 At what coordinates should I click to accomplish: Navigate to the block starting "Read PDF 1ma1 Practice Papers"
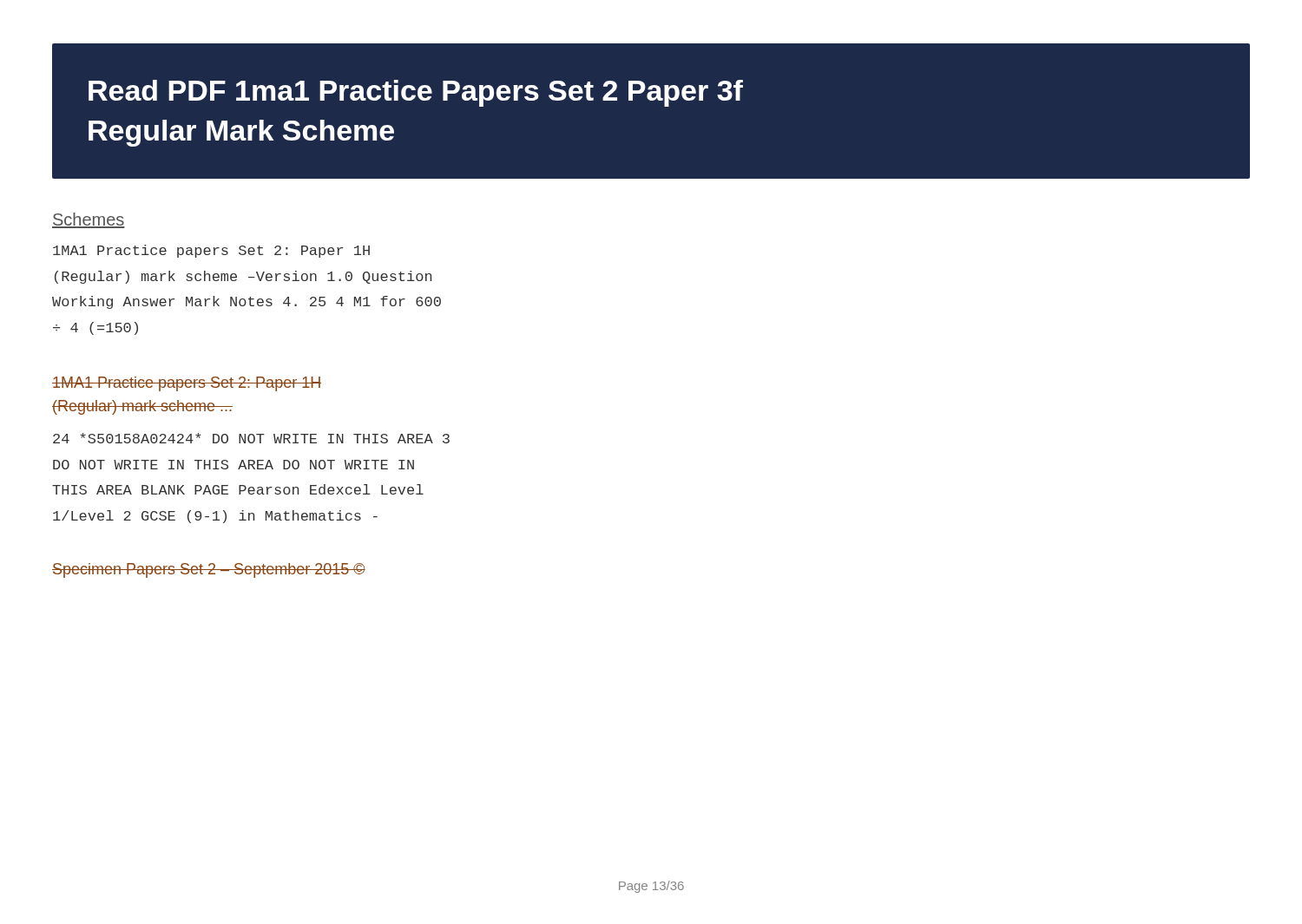click(651, 111)
